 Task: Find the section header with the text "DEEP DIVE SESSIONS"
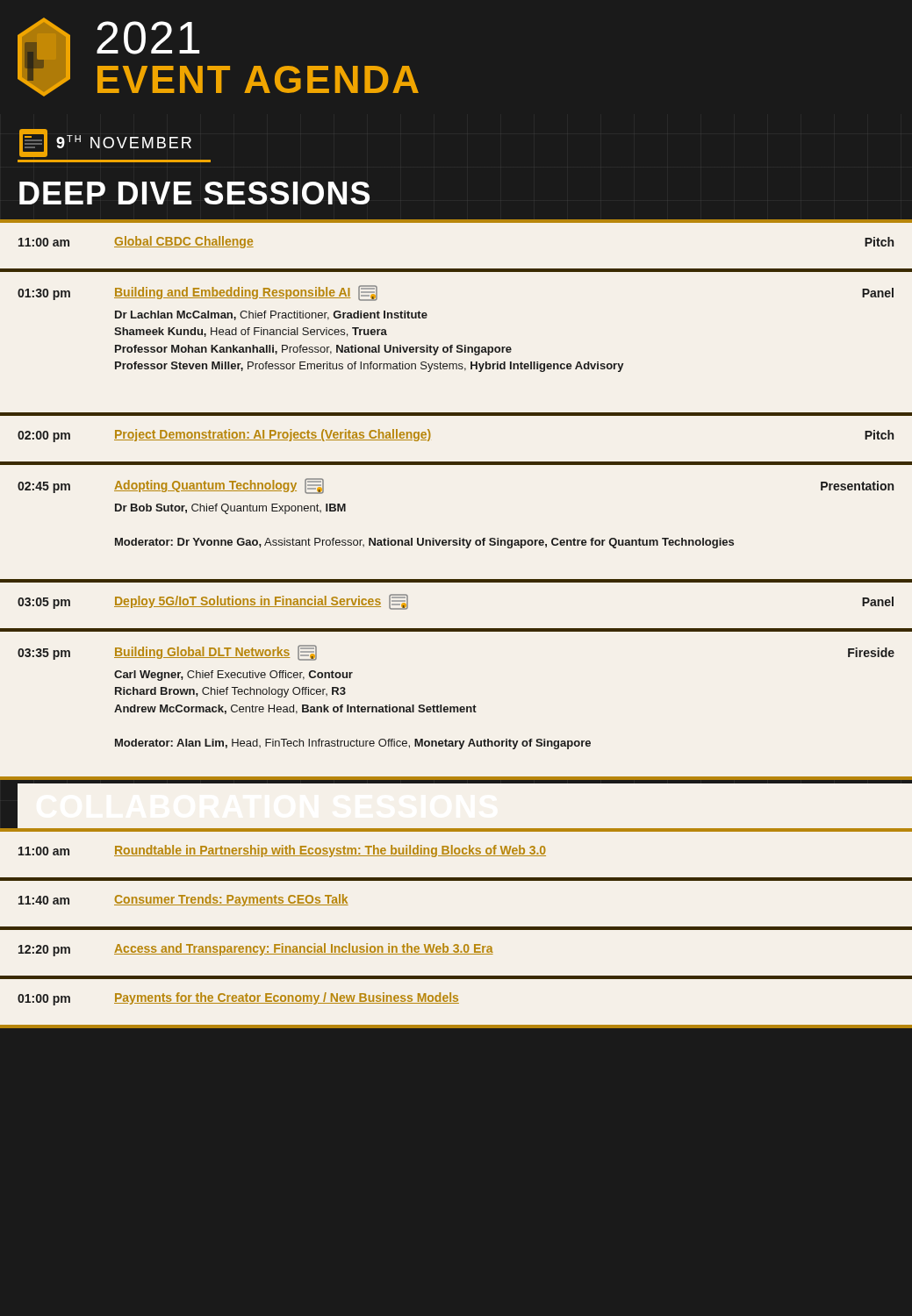pyautogui.click(x=195, y=193)
